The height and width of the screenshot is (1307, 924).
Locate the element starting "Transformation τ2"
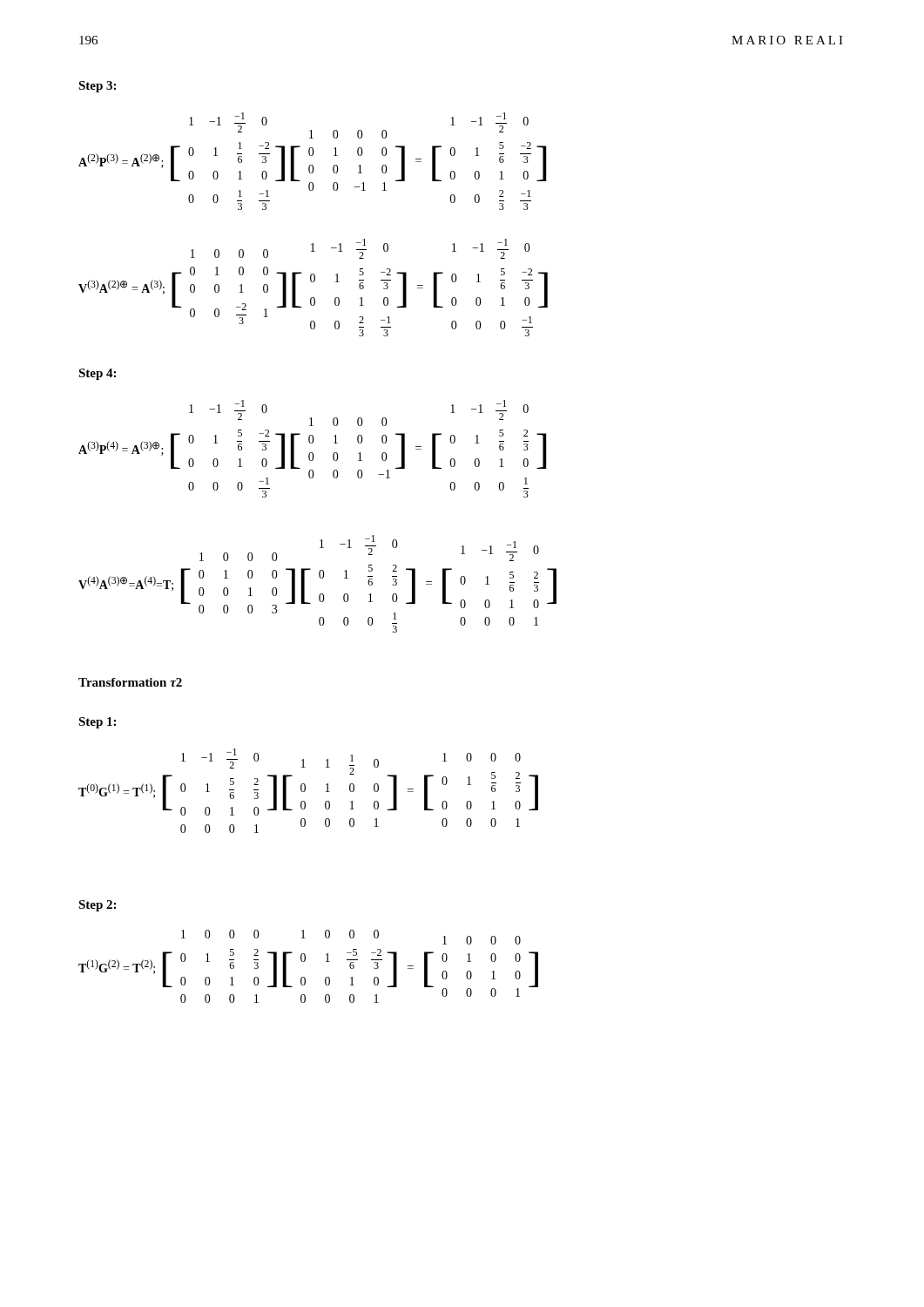130,682
